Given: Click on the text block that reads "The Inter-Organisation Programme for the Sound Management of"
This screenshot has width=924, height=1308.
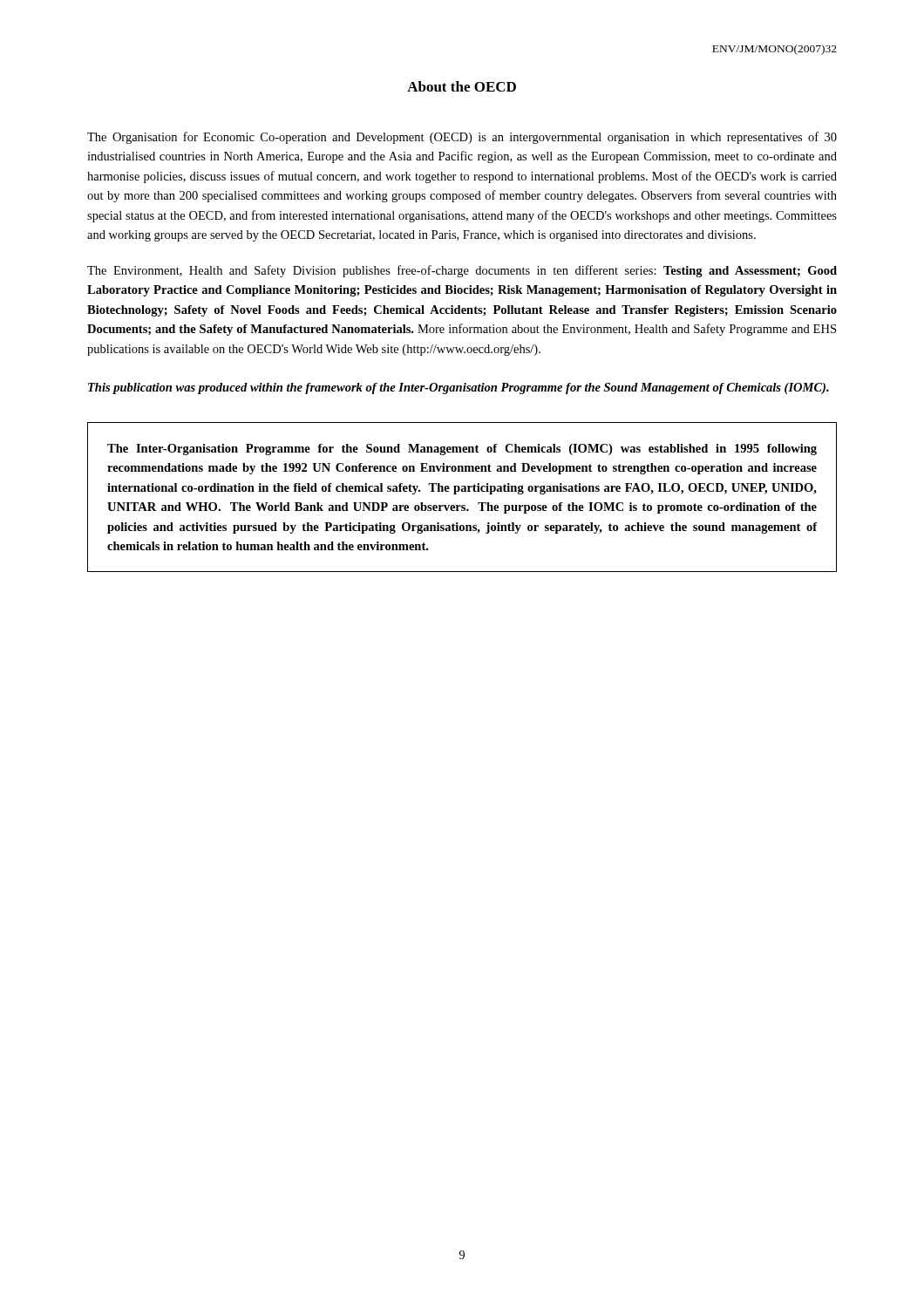Looking at the screenshot, I should click(462, 497).
